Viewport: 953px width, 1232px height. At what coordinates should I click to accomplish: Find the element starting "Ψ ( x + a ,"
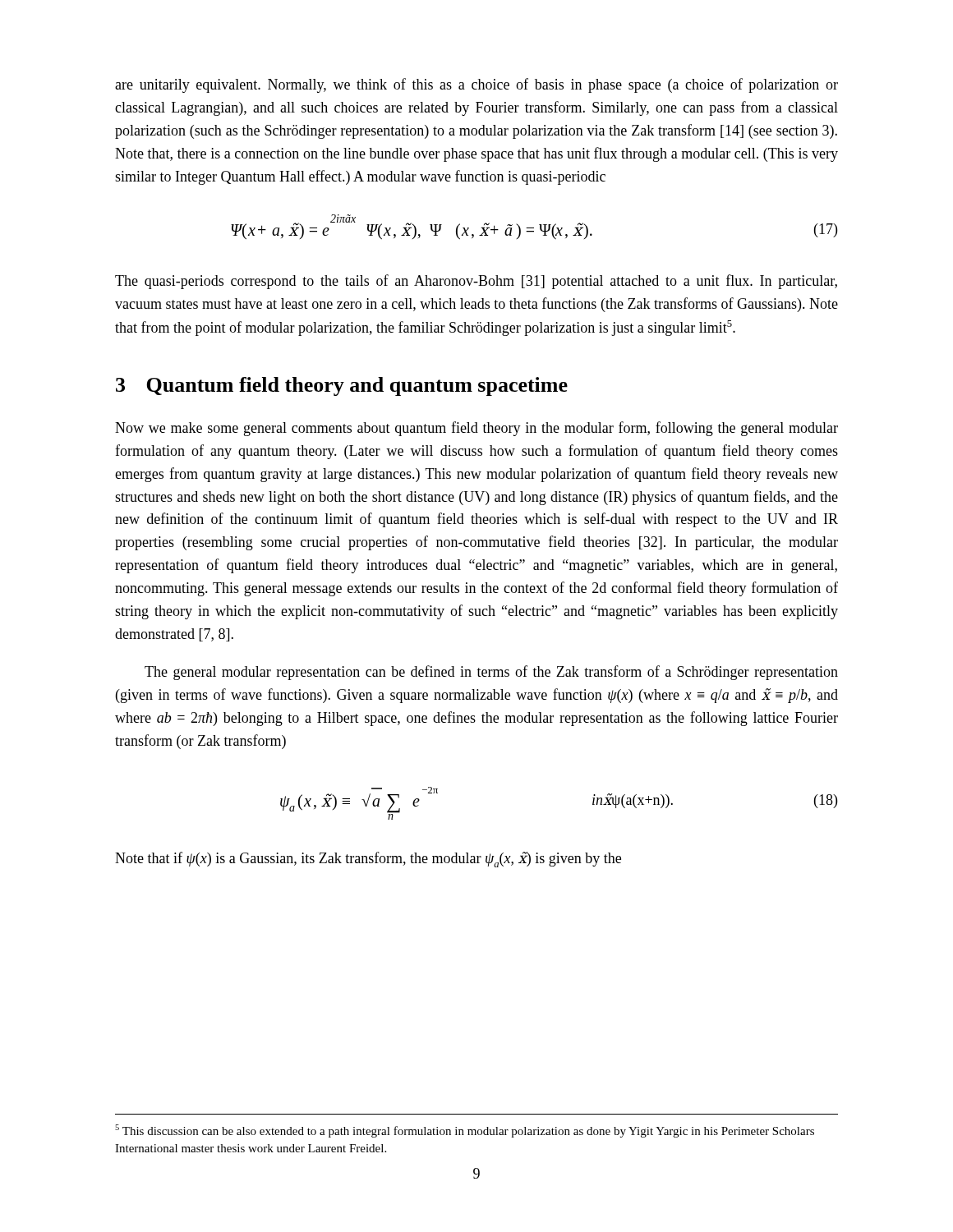coord(534,230)
